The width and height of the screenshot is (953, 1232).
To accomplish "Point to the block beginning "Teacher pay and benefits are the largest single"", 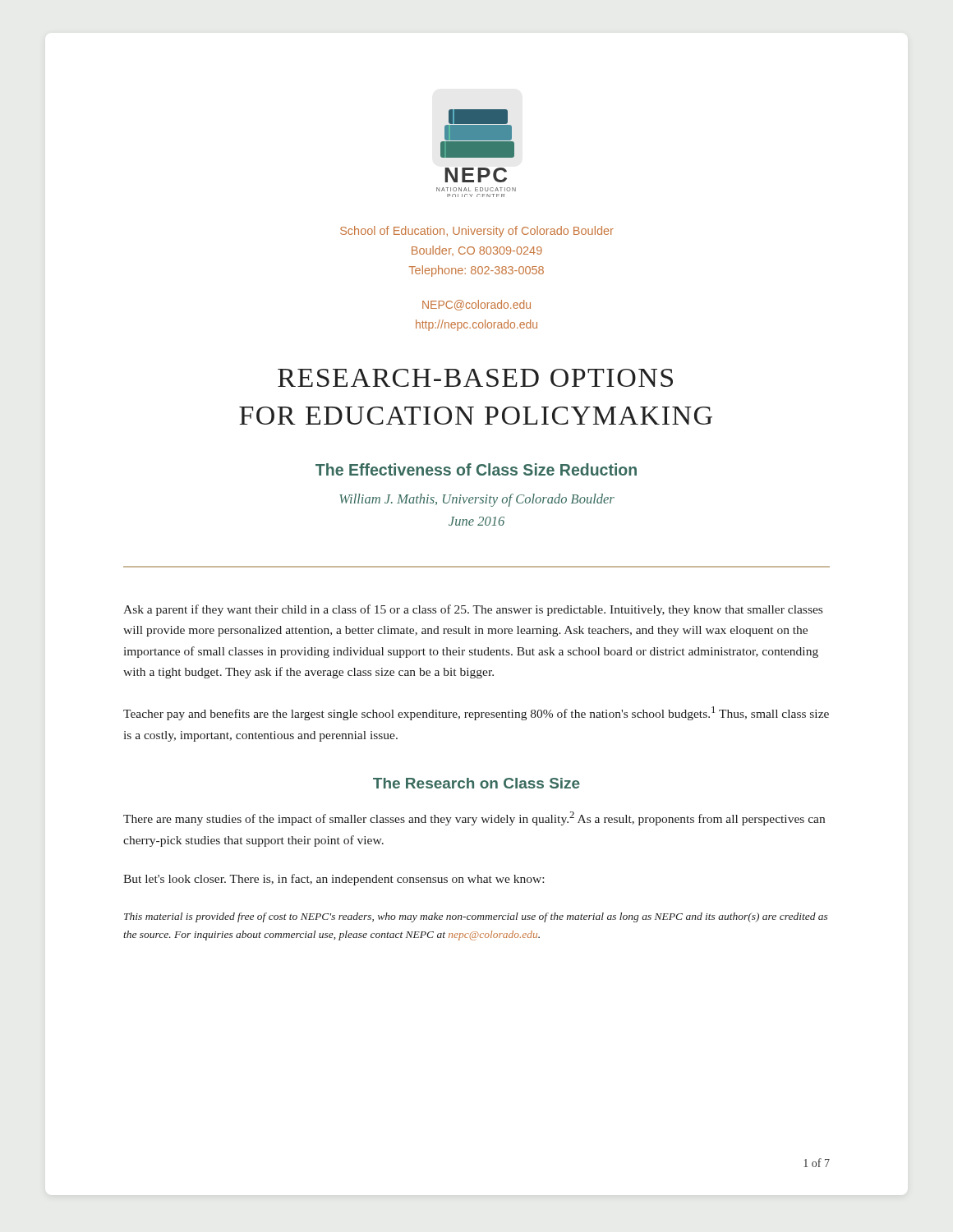I will tap(476, 722).
